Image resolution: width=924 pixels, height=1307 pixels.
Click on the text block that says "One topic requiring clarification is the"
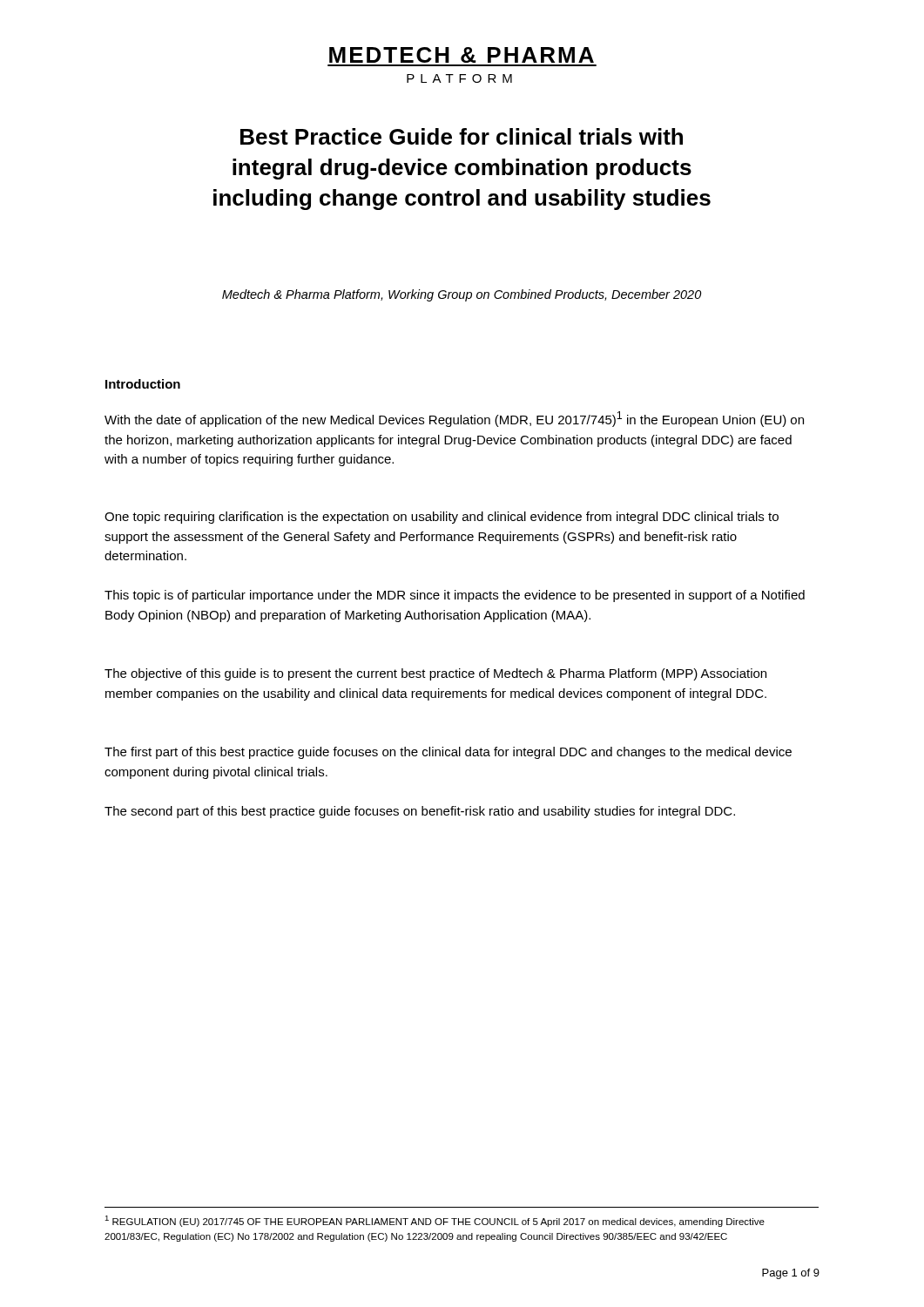(x=442, y=536)
